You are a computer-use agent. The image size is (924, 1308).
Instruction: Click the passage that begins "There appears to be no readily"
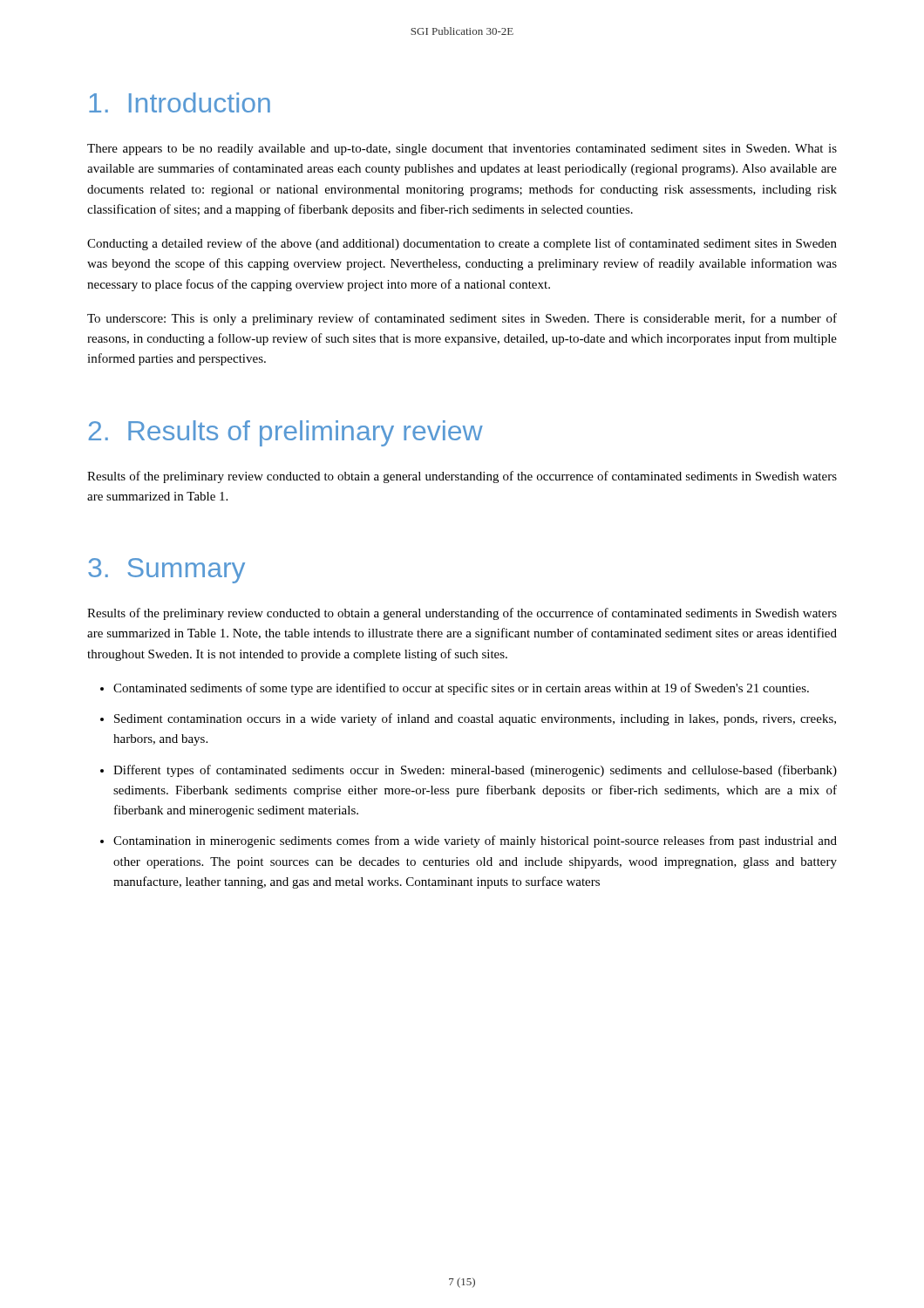(x=462, y=179)
